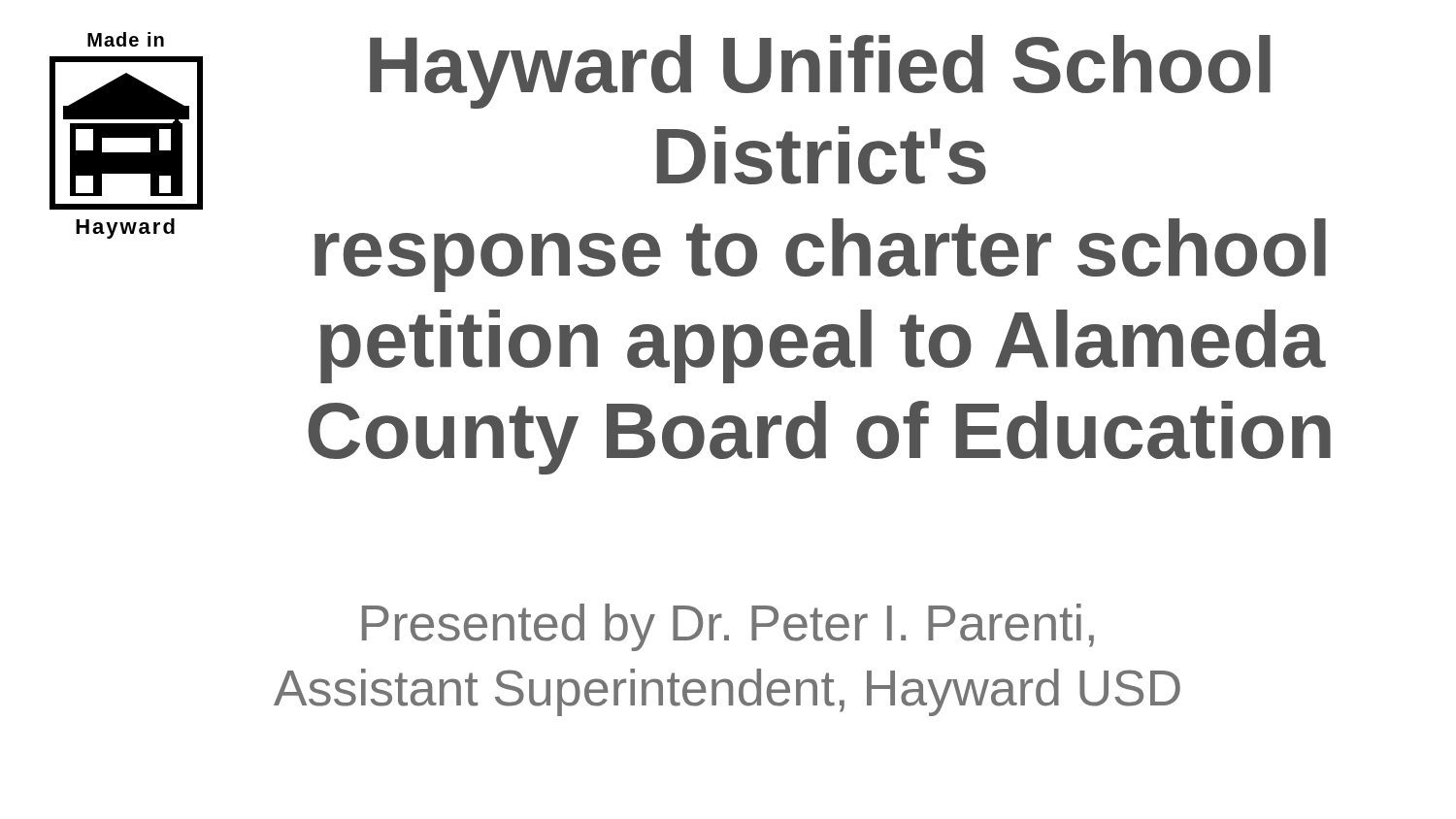Find the title on this page that starts "Hayward Unified School District's response to charter school"
The image size is (1456, 819).
click(820, 248)
